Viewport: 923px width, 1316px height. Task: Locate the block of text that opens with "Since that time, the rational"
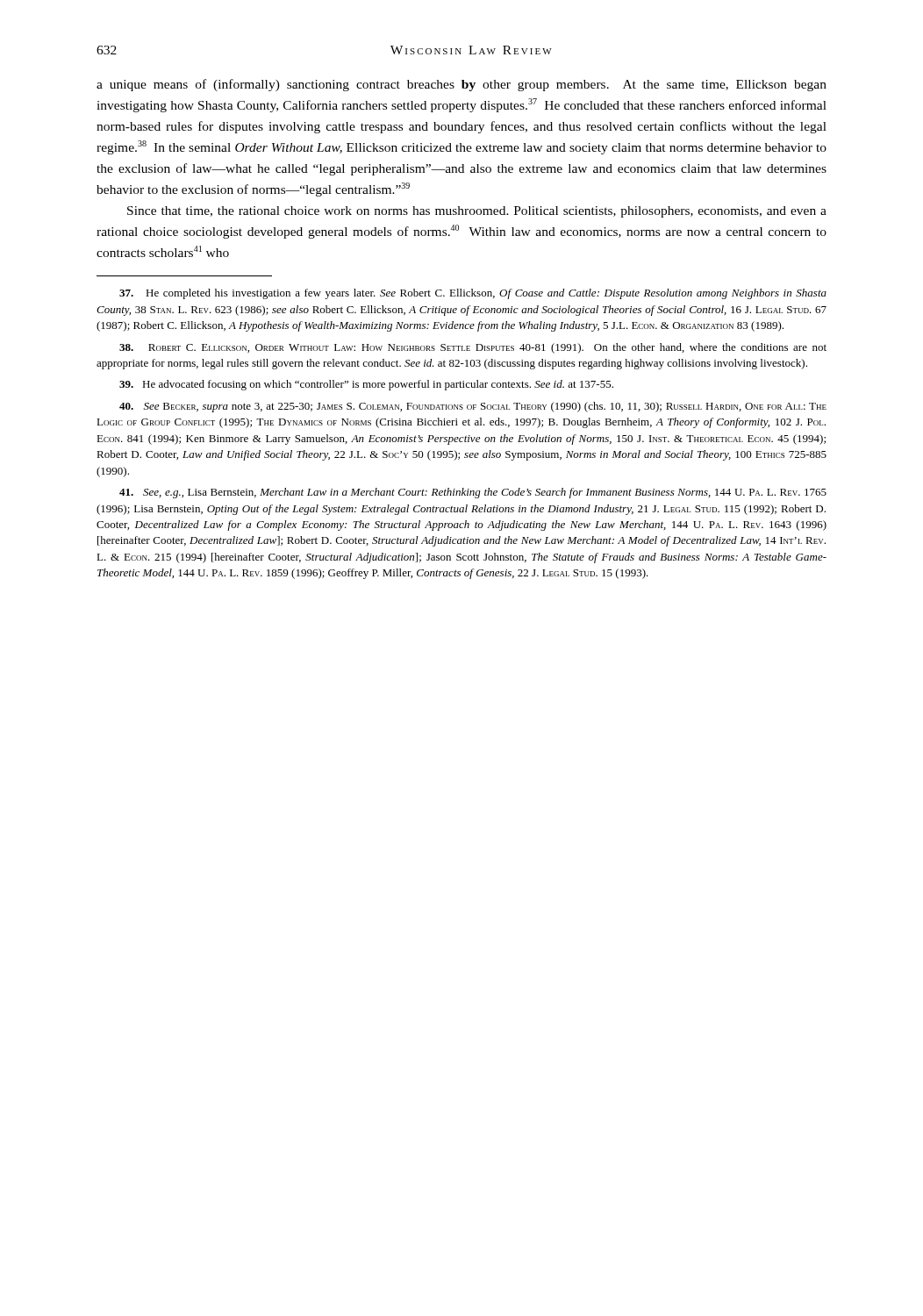pos(462,232)
